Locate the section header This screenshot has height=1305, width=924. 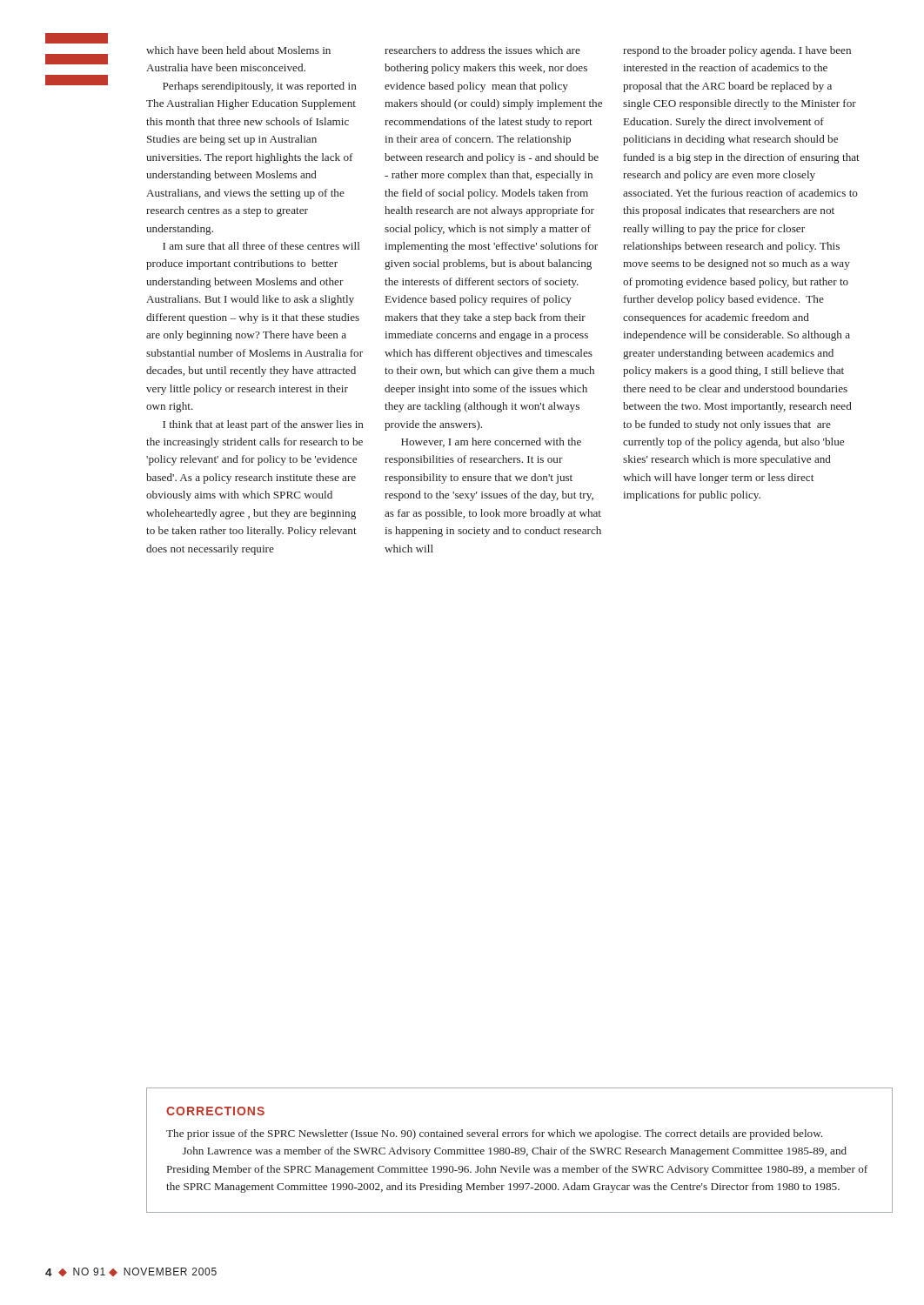[216, 1111]
